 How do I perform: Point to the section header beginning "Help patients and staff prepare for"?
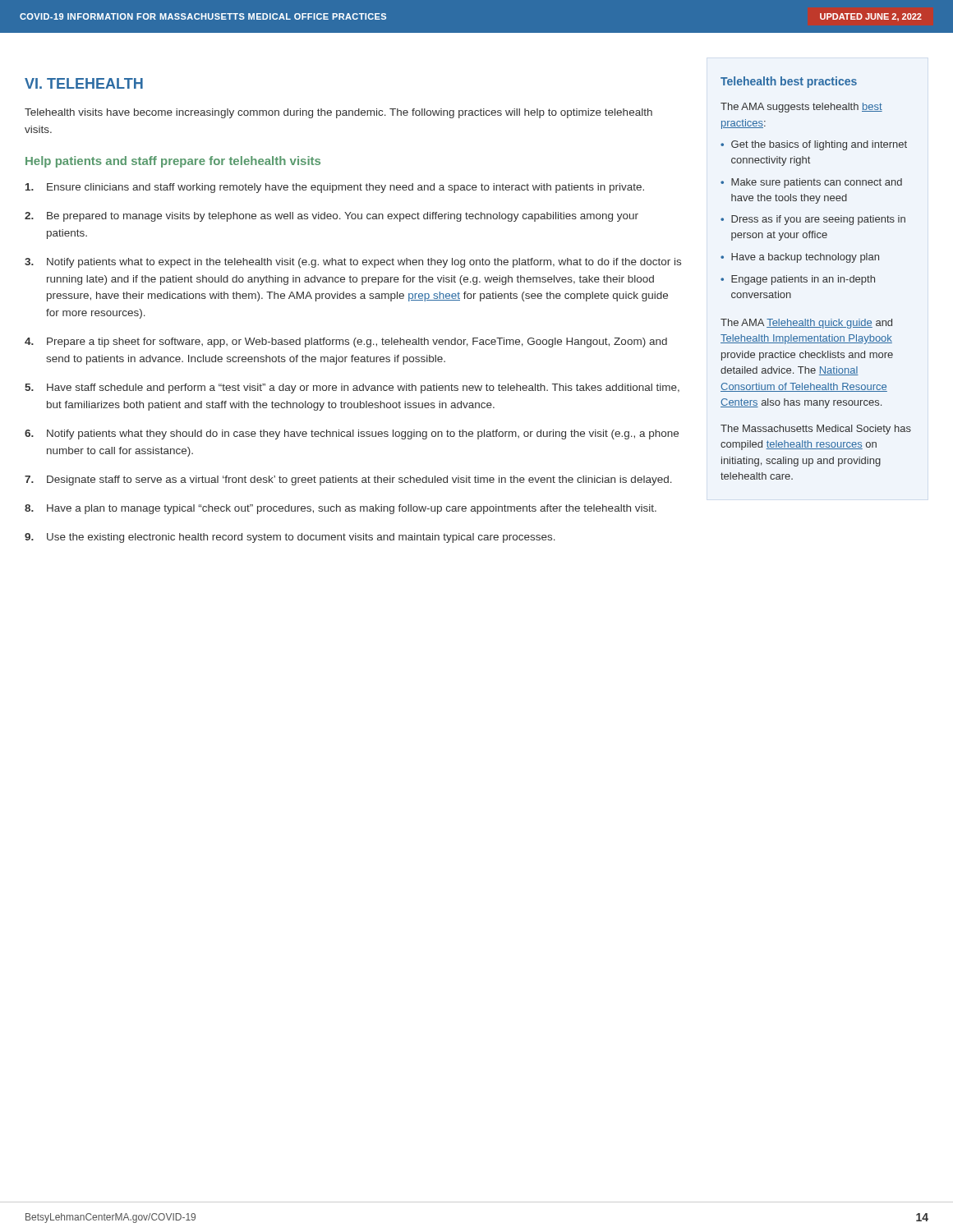pos(173,160)
